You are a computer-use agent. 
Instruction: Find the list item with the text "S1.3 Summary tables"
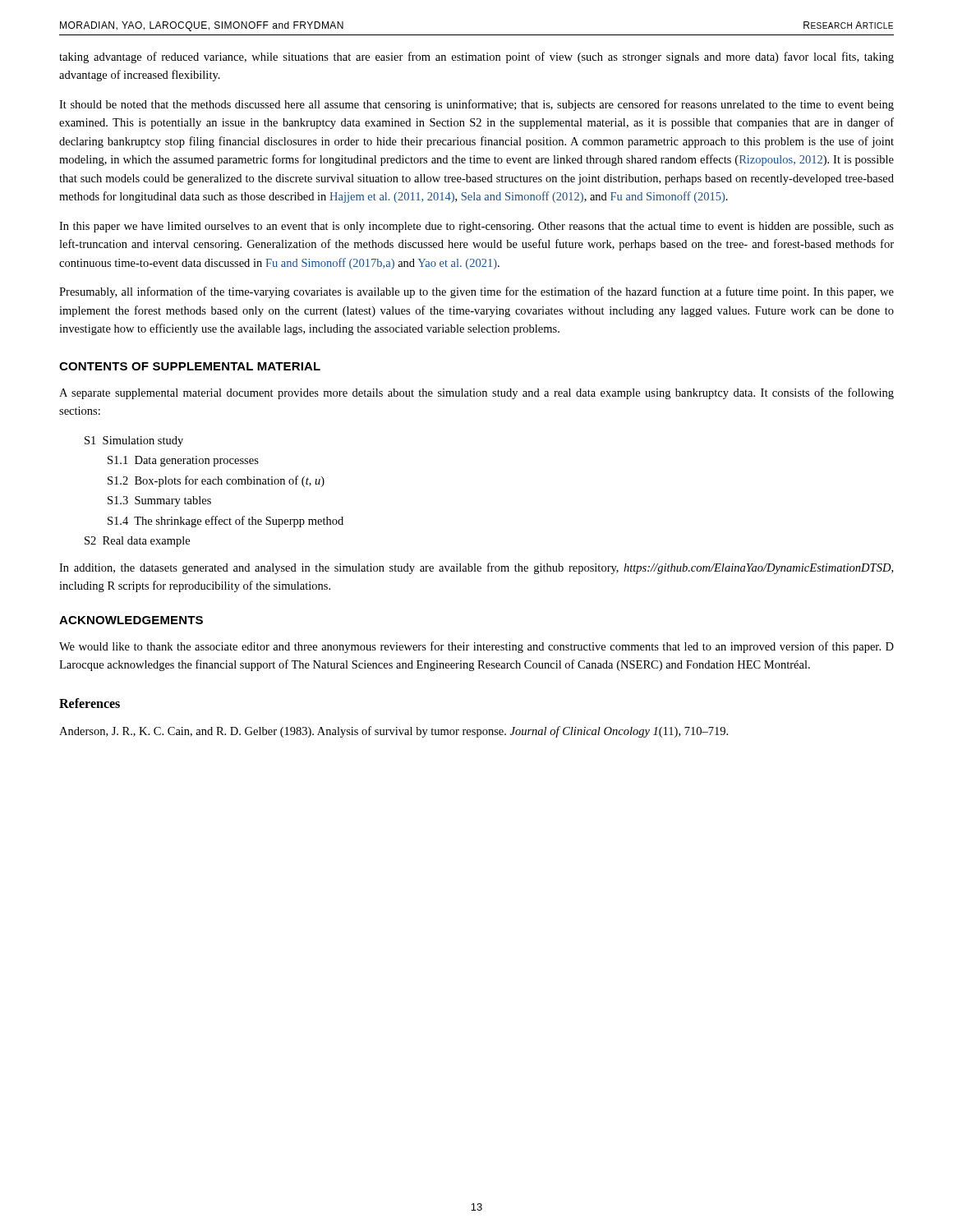pyautogui.click(x=159, y=500)
